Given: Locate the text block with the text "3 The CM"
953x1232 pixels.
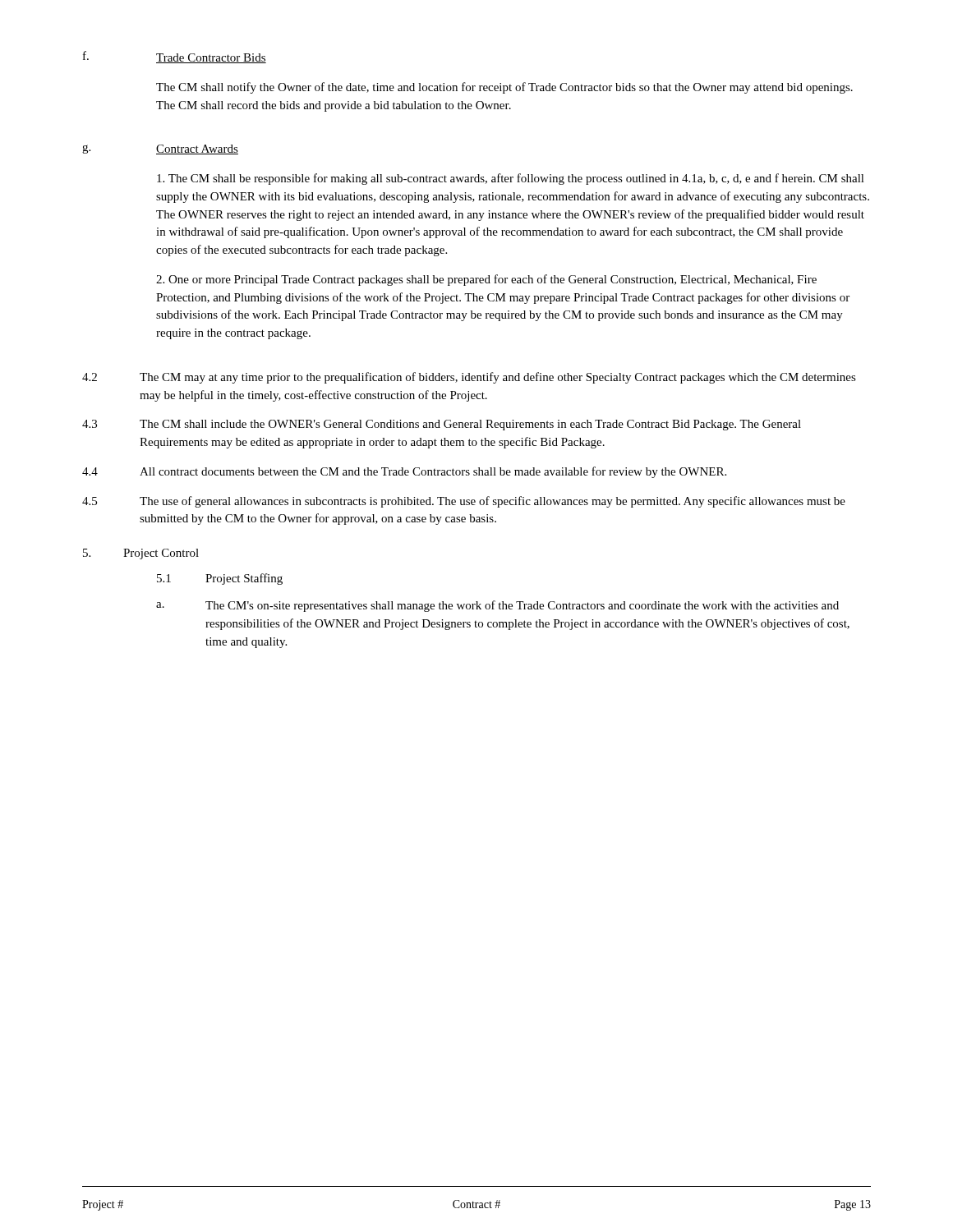Looking at the screenshot, I should point(476,434).
